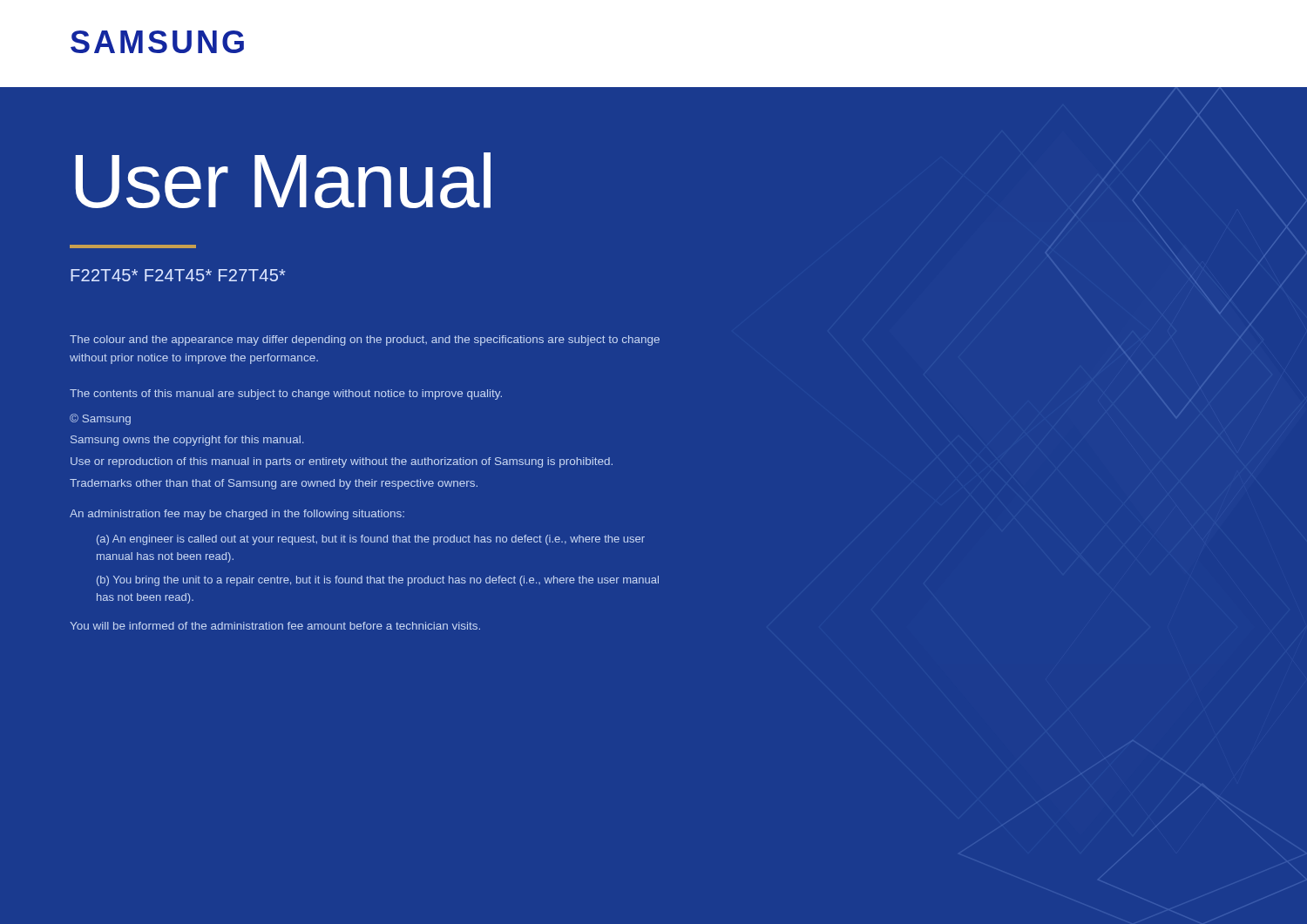Find the text block containing "Use or reproduction of this manual in"

pos(342,461)
